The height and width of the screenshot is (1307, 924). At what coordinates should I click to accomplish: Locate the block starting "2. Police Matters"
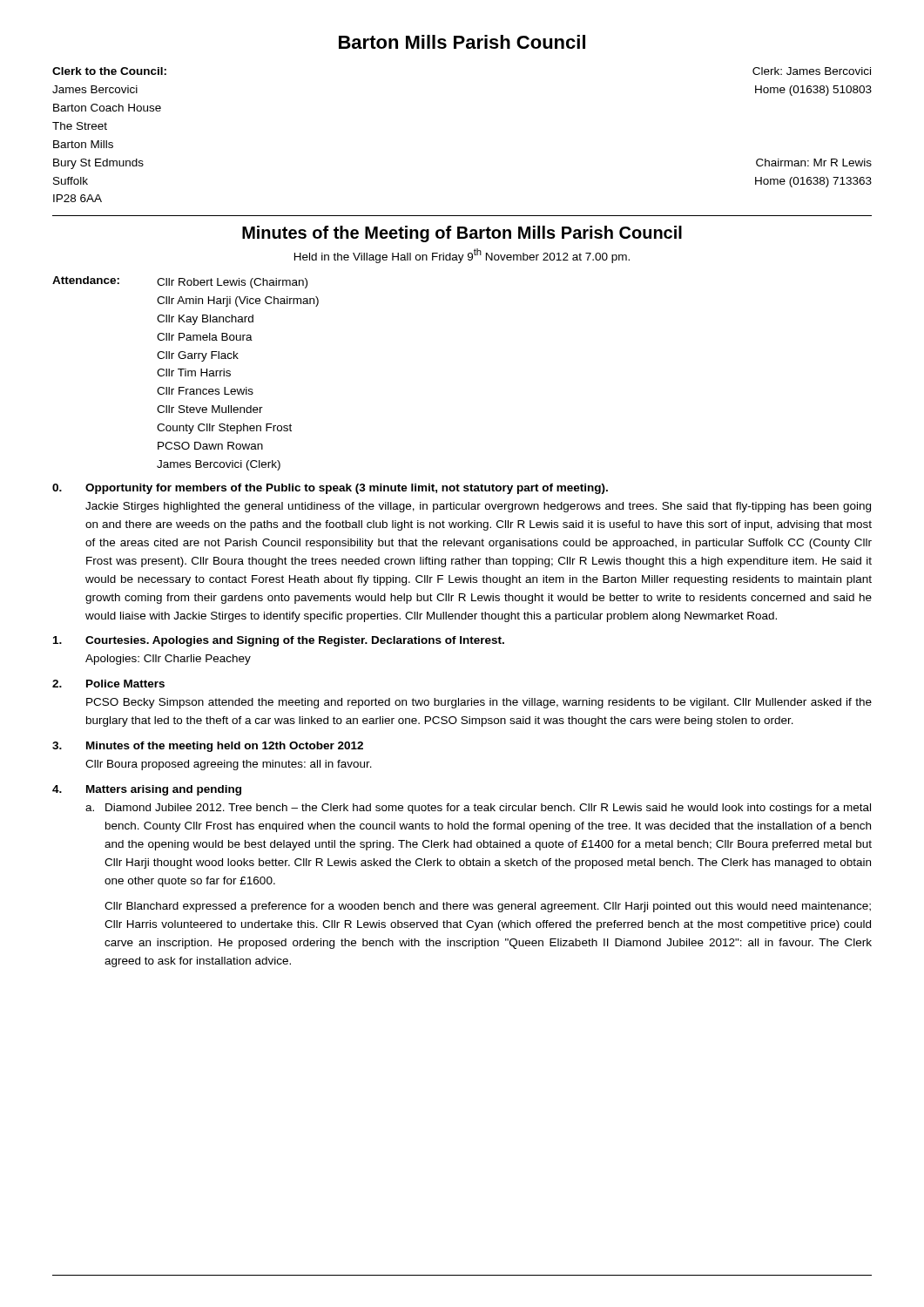[109, 684]
